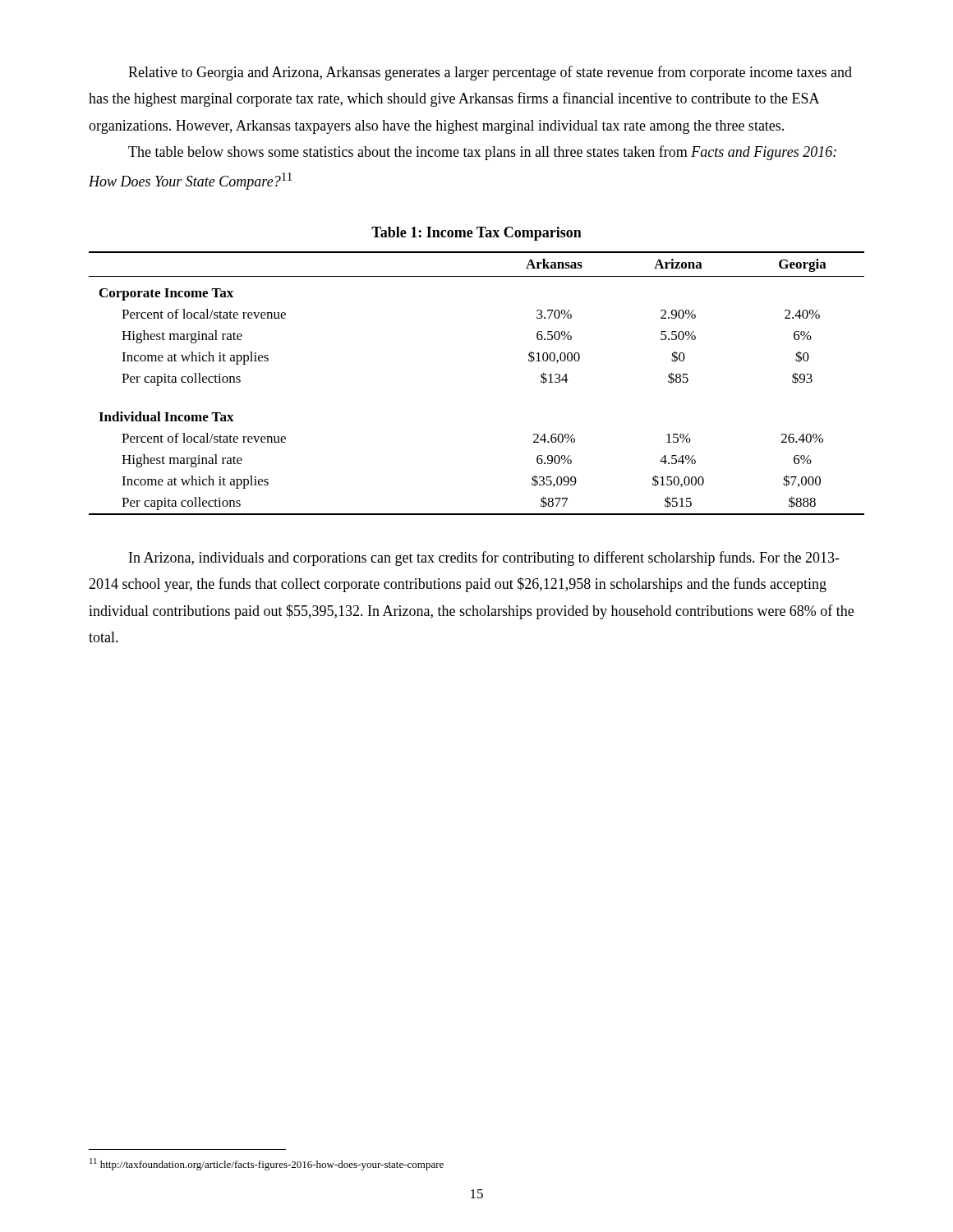Point to the block starting "Table 1: Income"
This screenshot has width=953, height=1232.
tap(476, 232)
